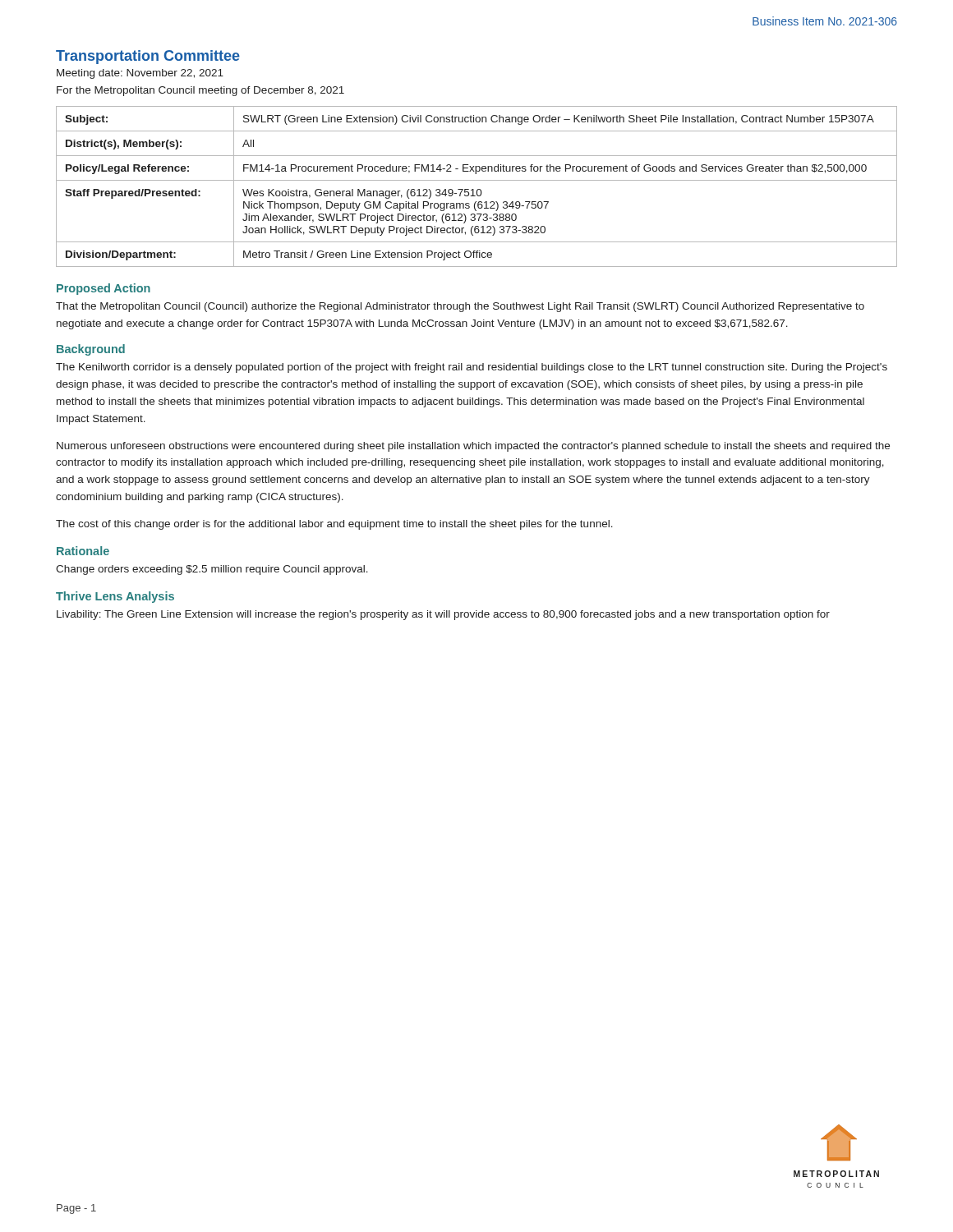
Task: Click on the logo
Action: [838, 1163]
